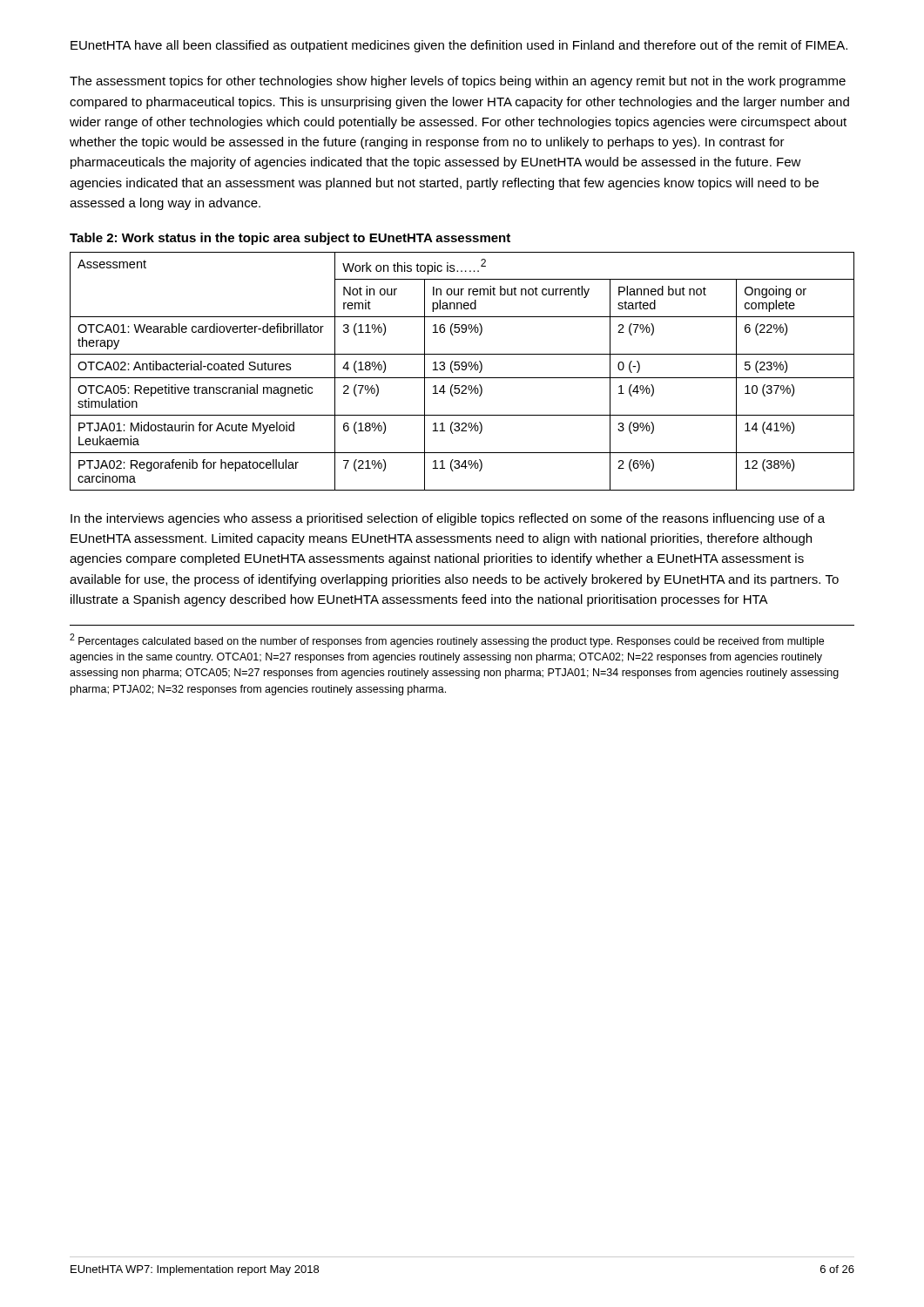Locate the table with the text "Not in our"
The width and height of the screenshot is (924, 1307).
click(462, 371)
